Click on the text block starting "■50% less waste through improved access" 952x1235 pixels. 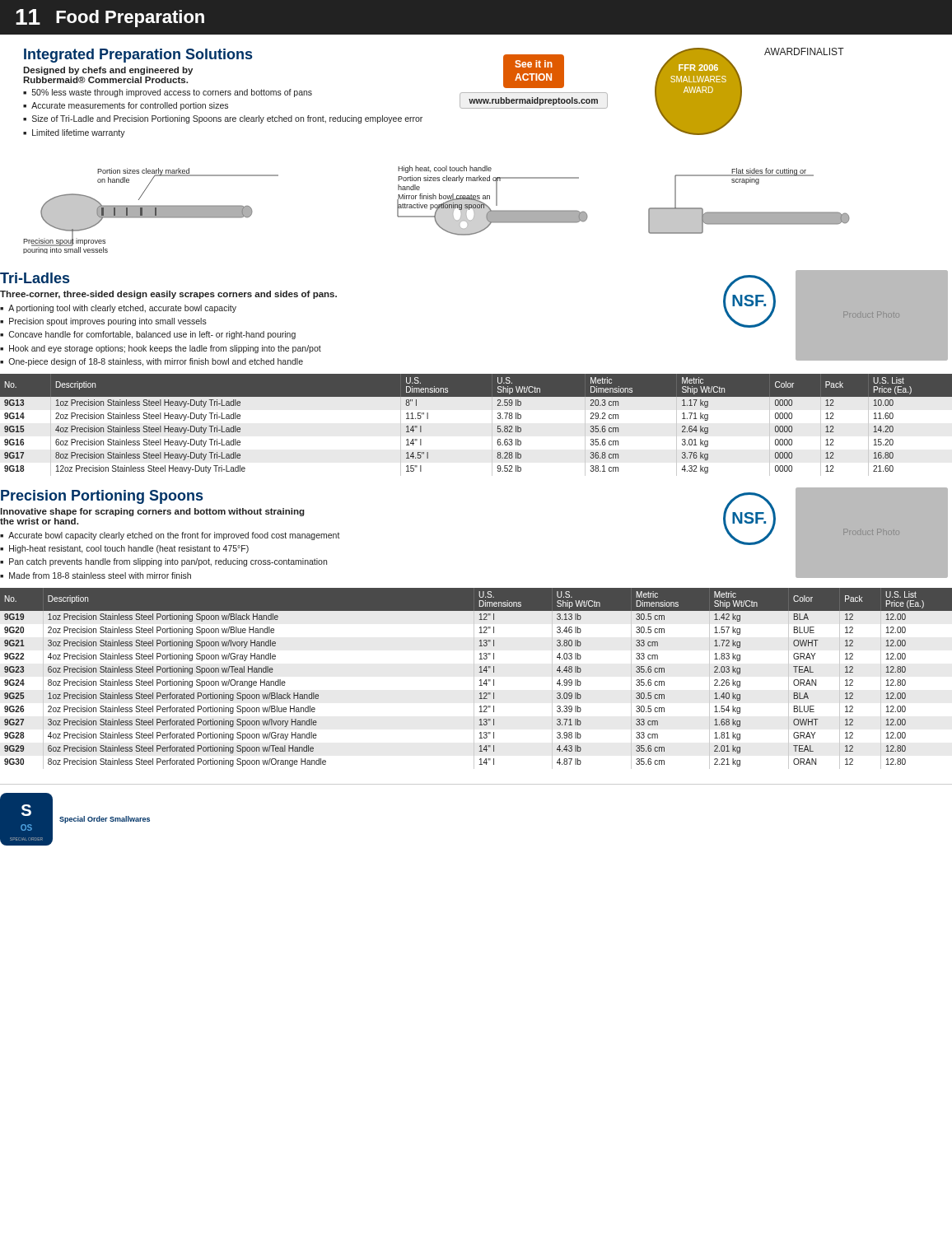click(x=168, y=93)
